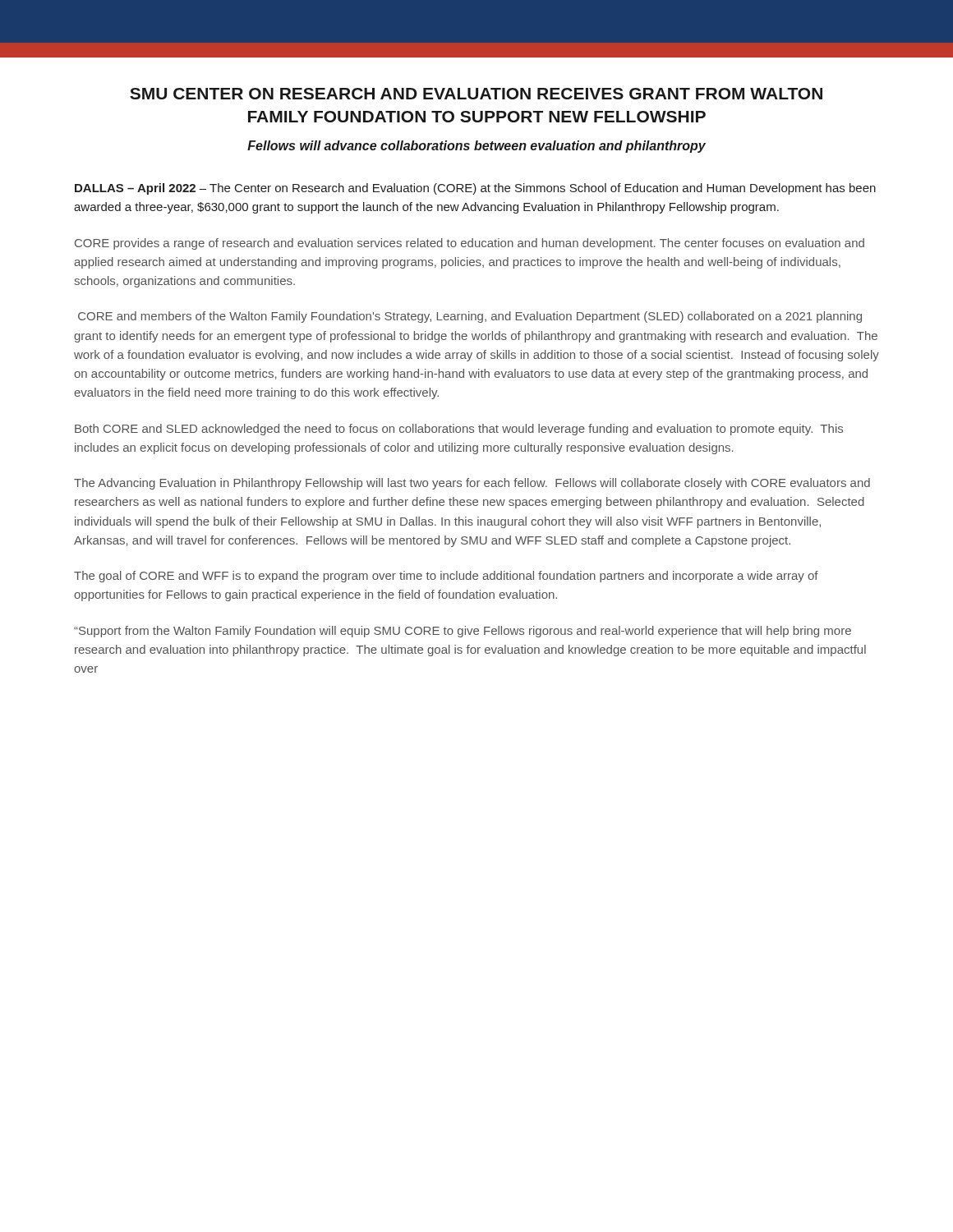Locate the text starting "SMU CENTER ON RESEARCH AND"
This screenshot has height=1232, width=953.
point(476,105)
